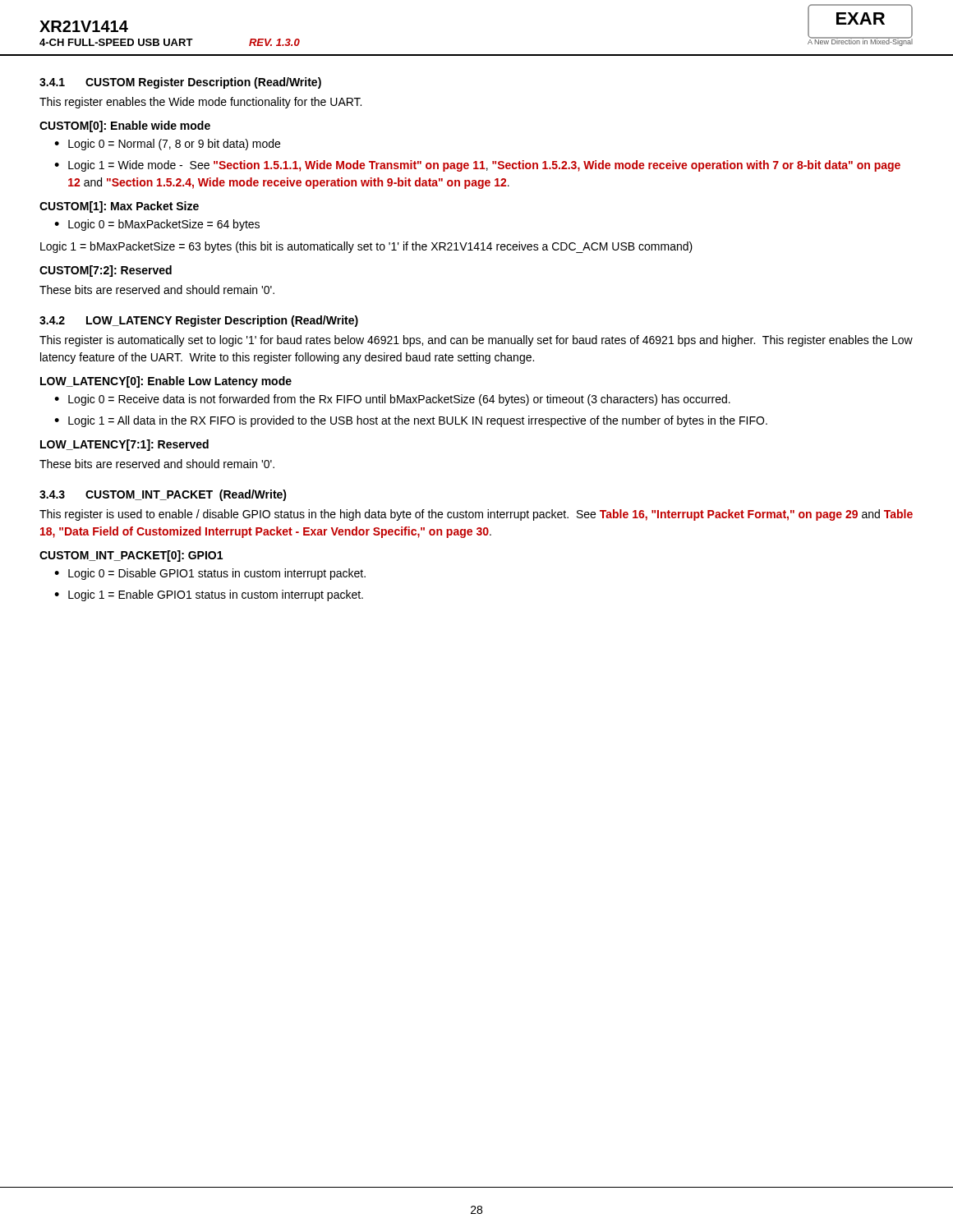Find the text block starting "CUSTOM[0]: Enable wide mode"
The height and width of the screenshot is (1232, 953).
[125, 126]
